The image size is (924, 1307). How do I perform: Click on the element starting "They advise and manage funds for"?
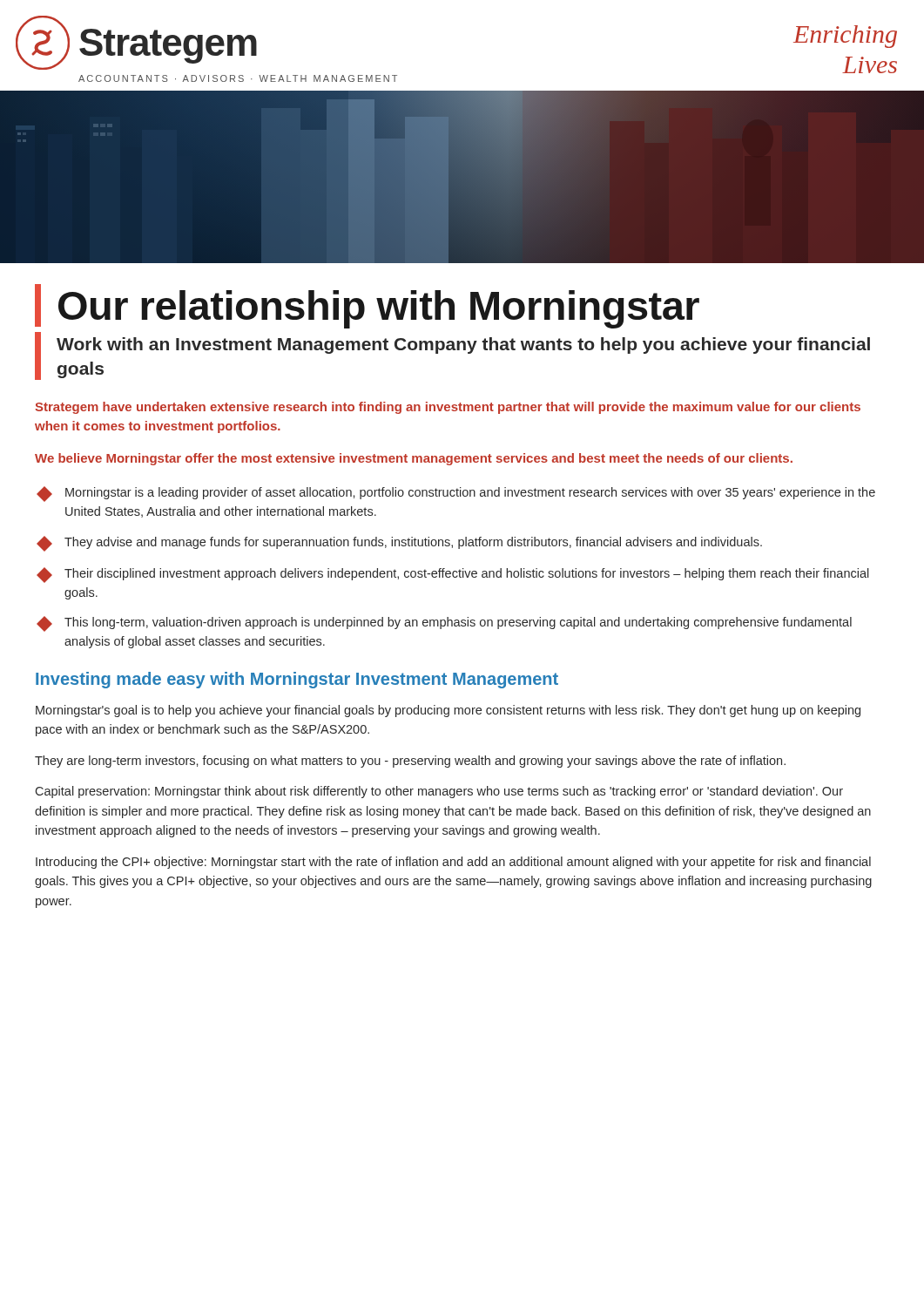click(x=399, y=543)
